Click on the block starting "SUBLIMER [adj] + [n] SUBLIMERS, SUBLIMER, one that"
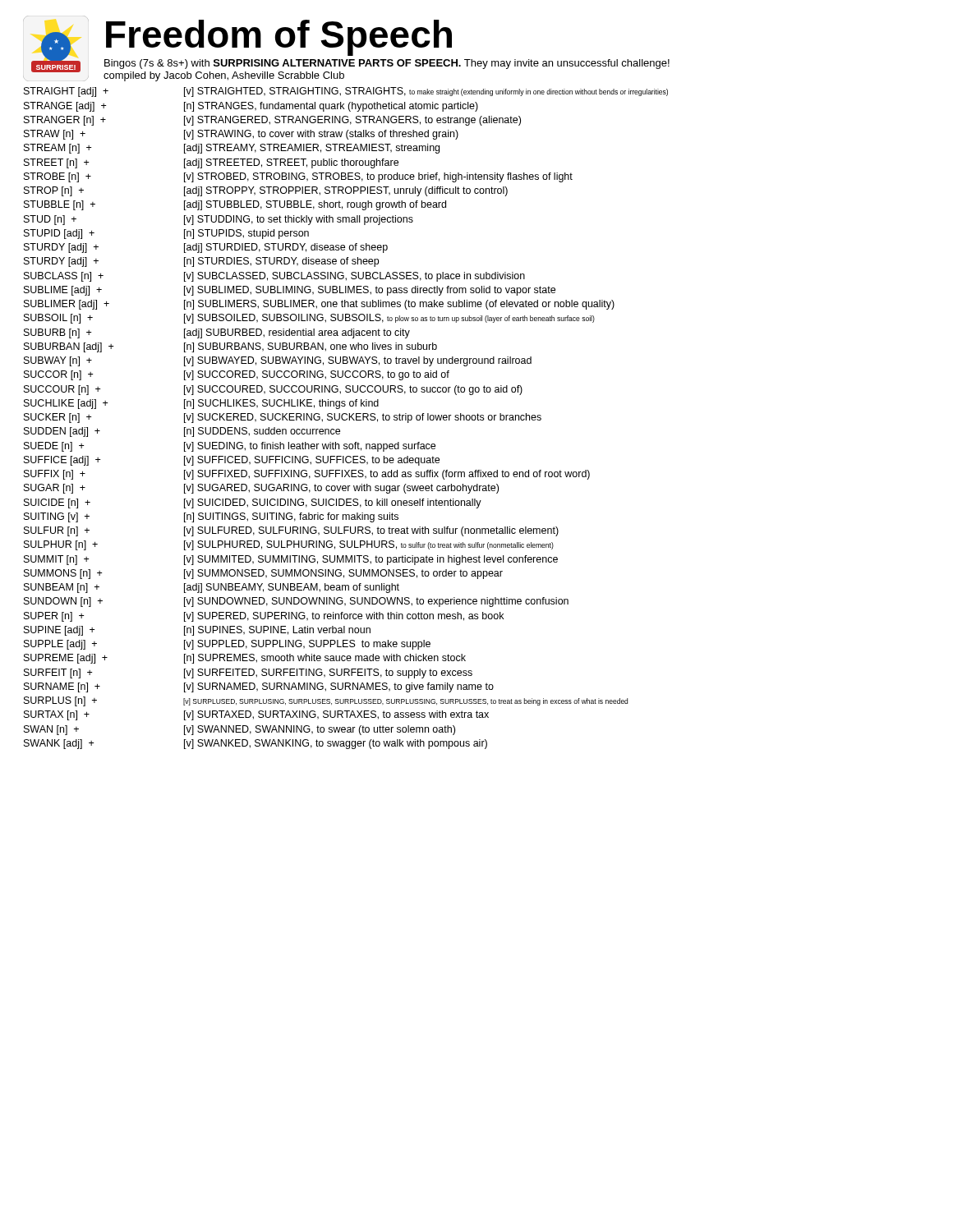The height and width of the screenshot is (1232, 953). [x=476, y=304]
